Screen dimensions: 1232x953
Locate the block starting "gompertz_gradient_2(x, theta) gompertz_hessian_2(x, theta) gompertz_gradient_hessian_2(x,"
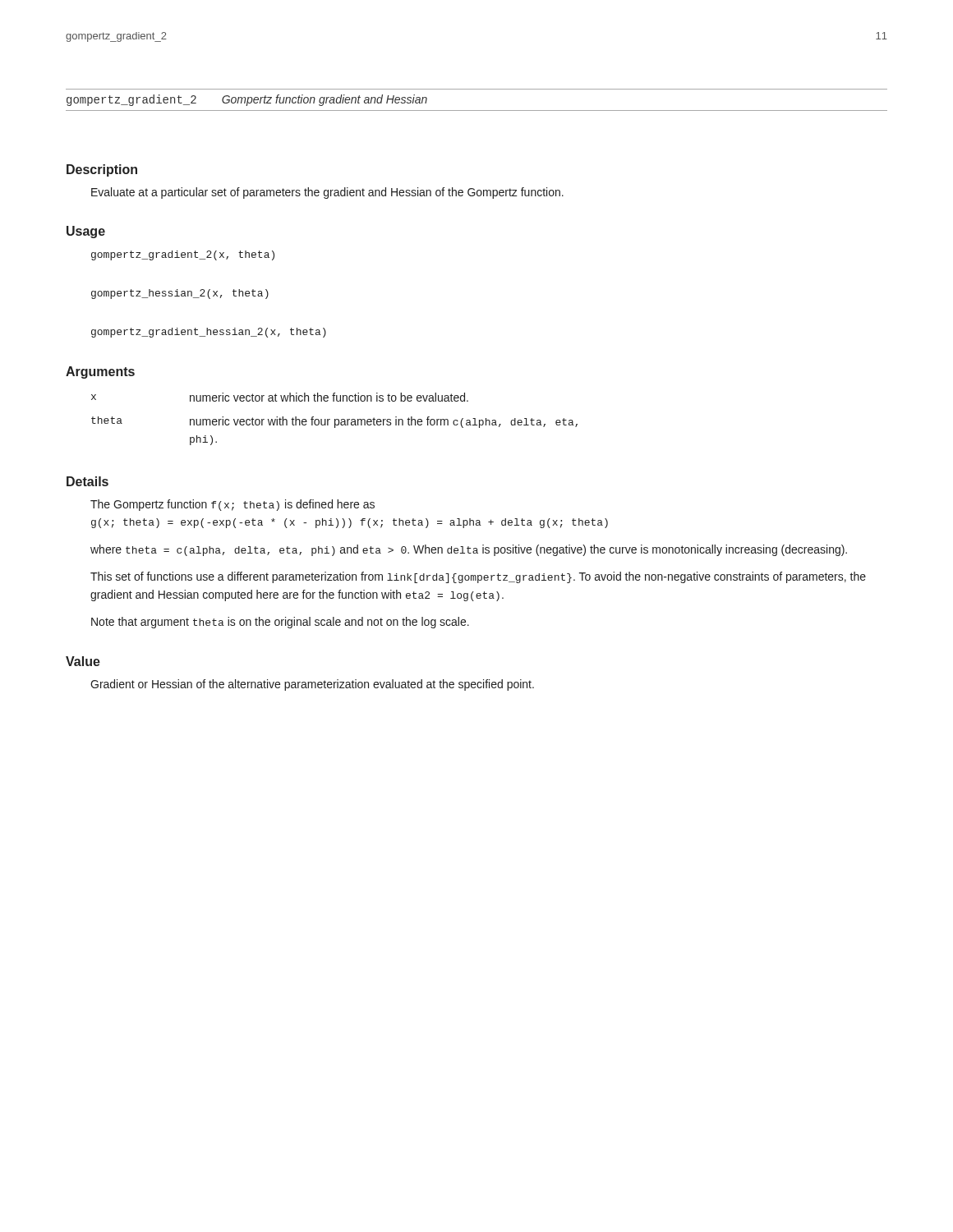click(x=209, y=293)
